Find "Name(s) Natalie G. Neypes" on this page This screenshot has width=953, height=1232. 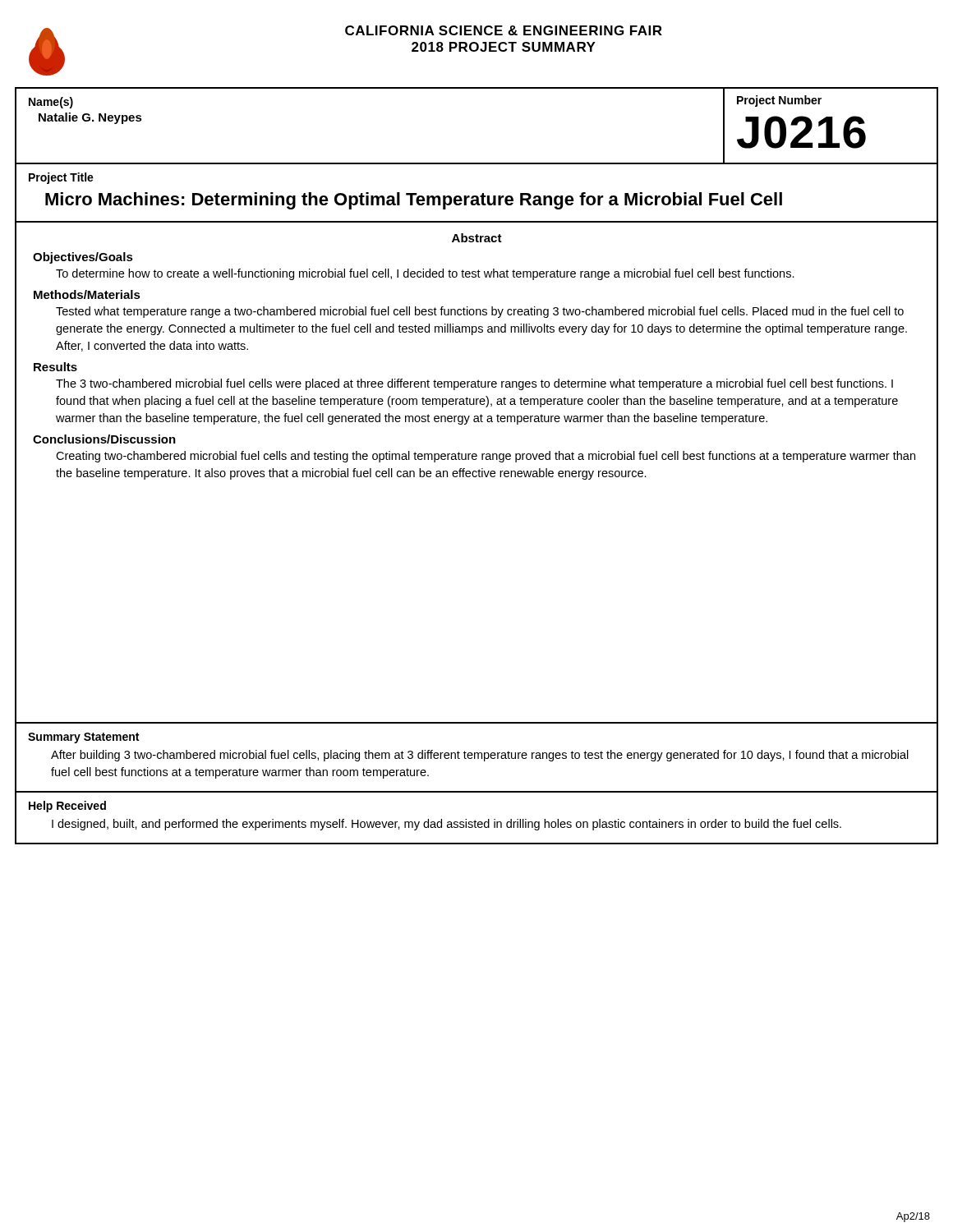[51, 103]
